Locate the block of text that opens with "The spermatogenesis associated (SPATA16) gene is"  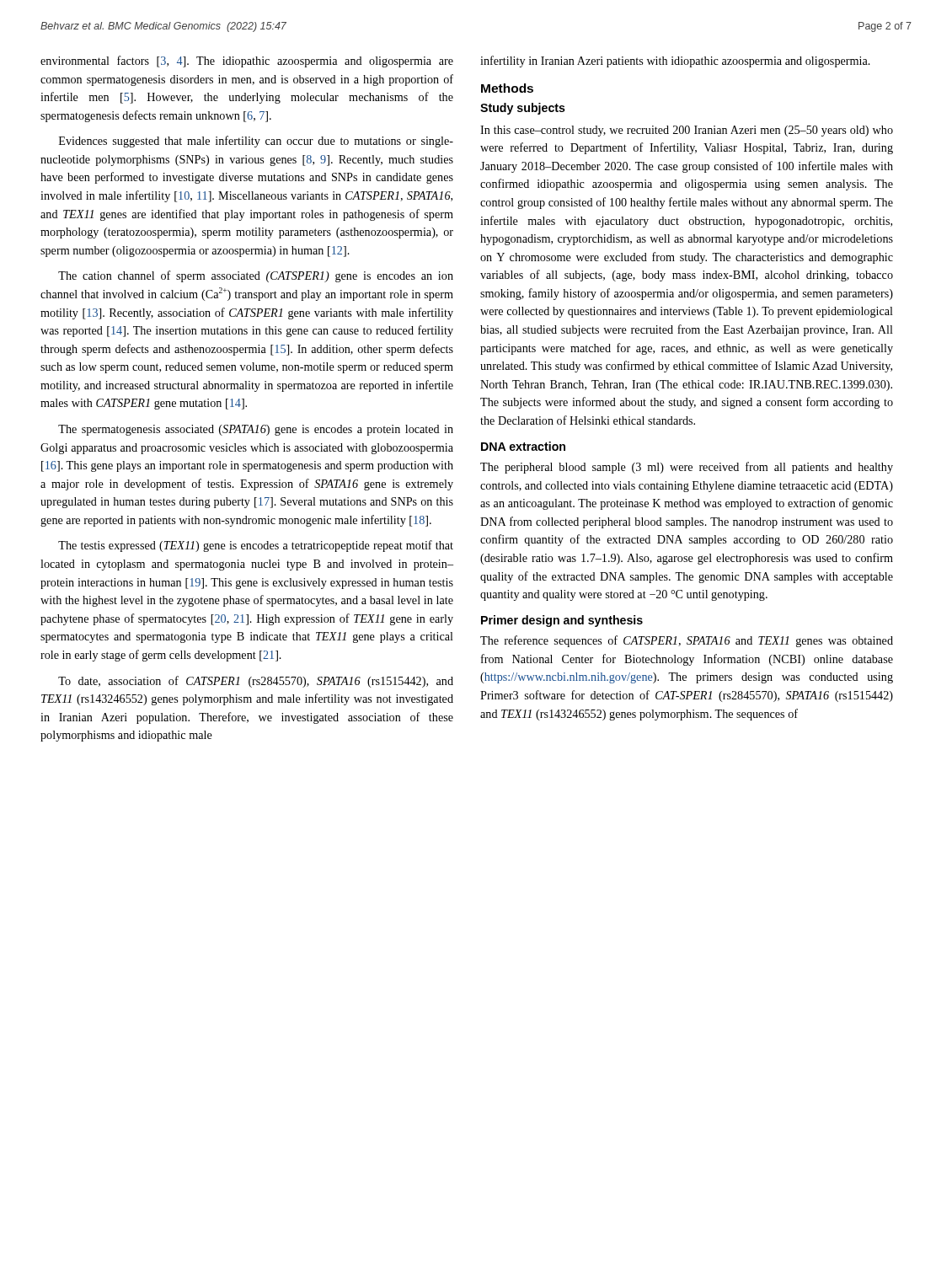pyautogui.click(x=247, y=475)
